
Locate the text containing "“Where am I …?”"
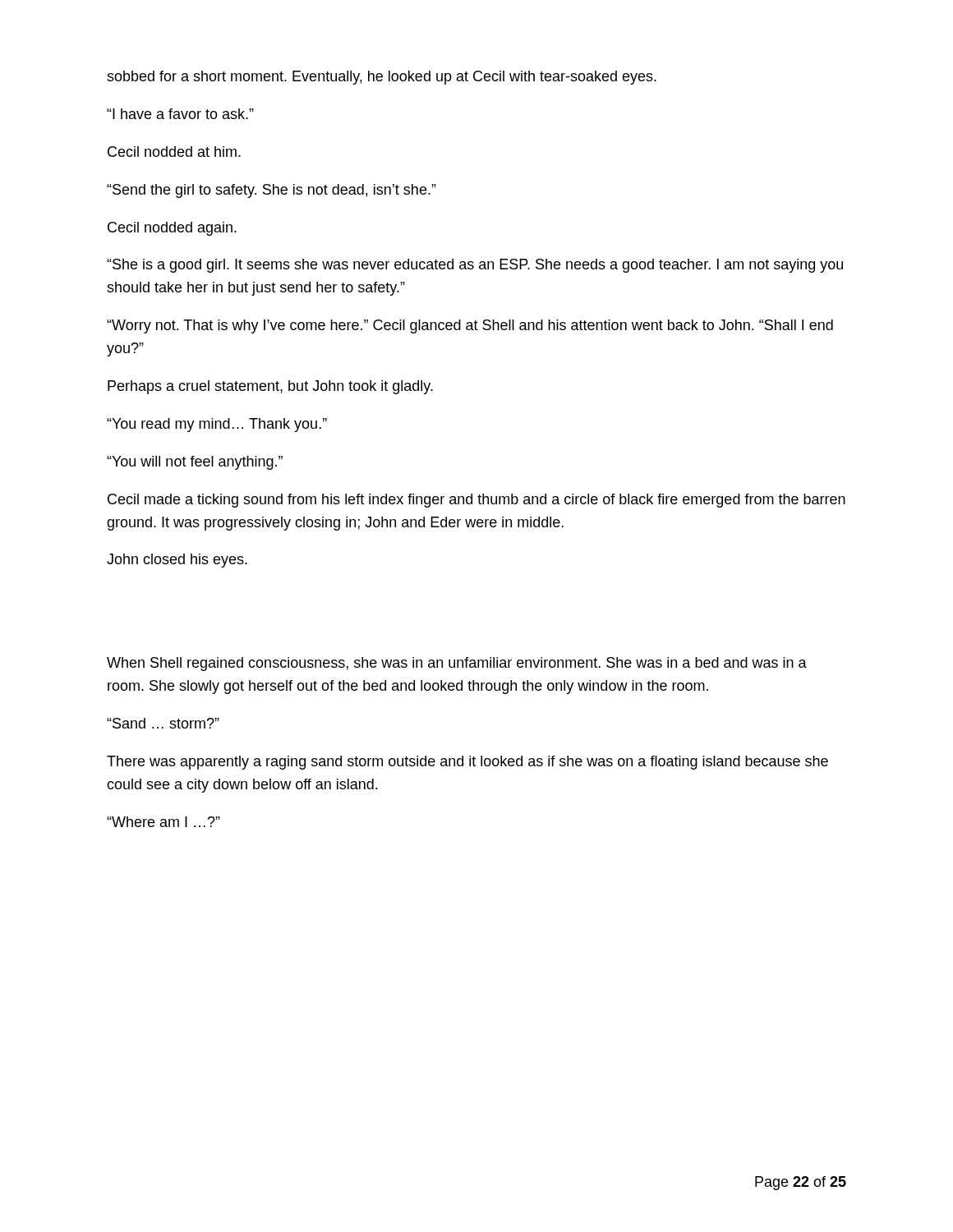(x=164, y=822)
